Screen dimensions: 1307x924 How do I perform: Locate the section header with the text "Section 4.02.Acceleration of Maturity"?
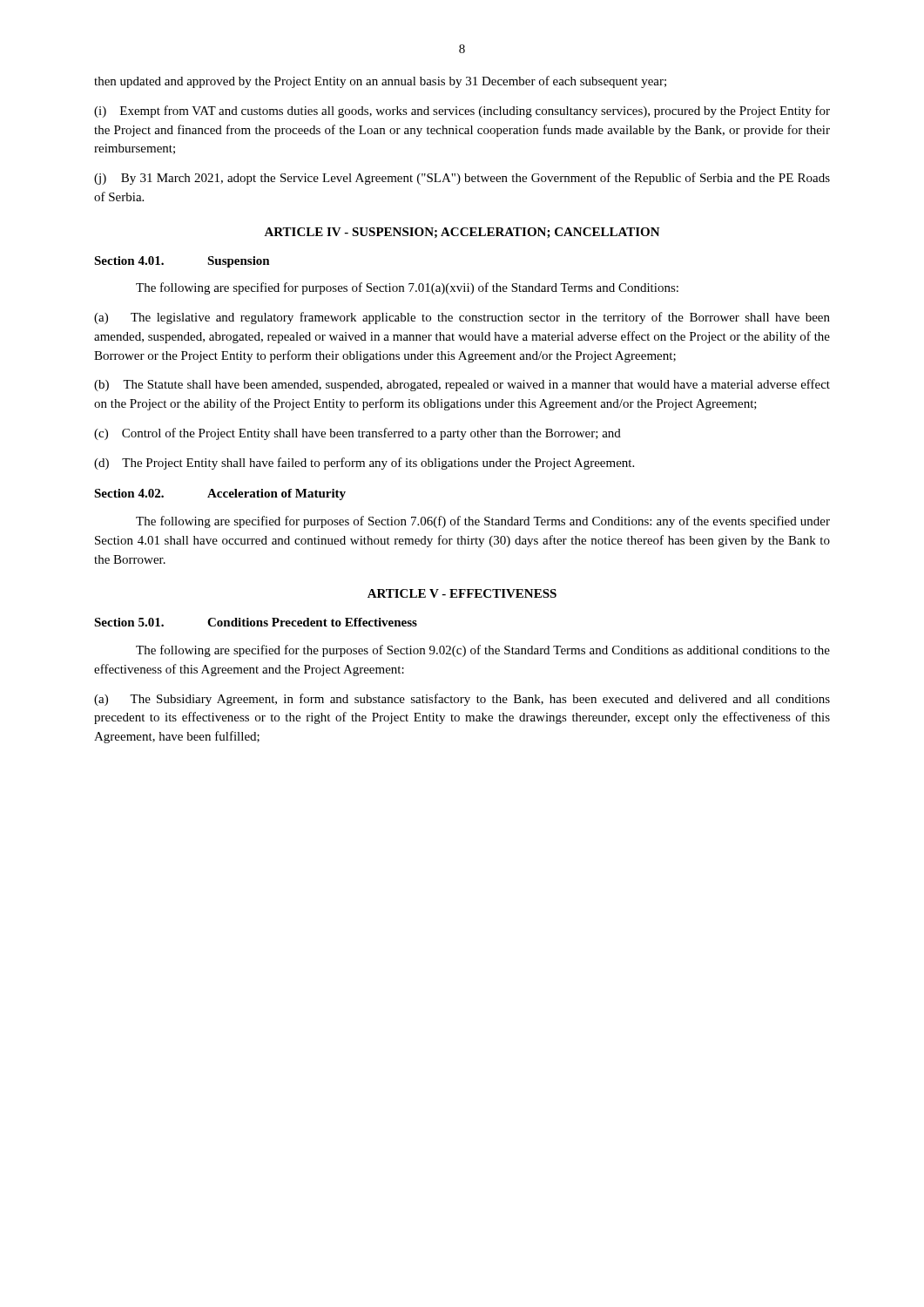(220, 494)
